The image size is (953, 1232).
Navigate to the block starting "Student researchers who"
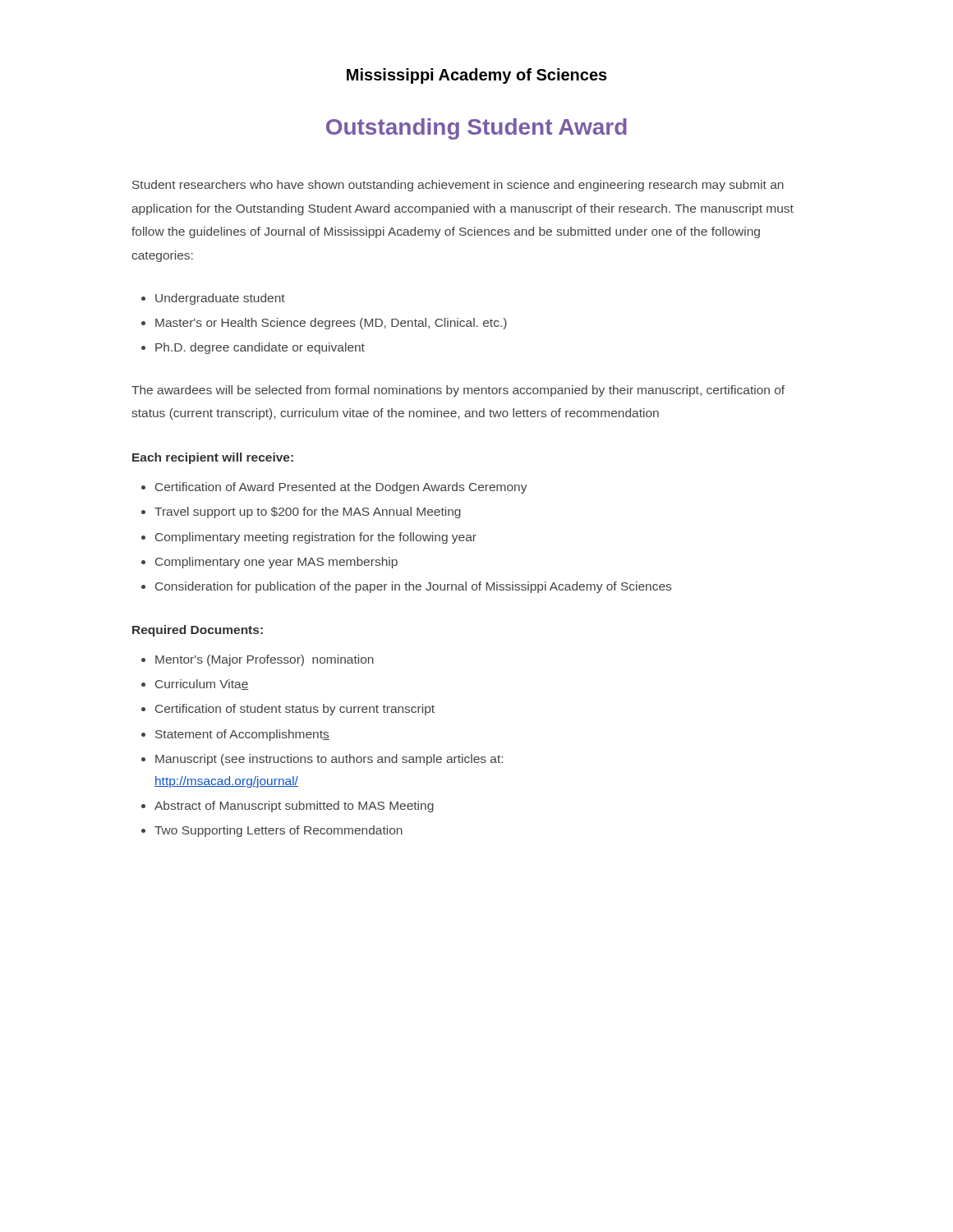[x=462, y=220]
